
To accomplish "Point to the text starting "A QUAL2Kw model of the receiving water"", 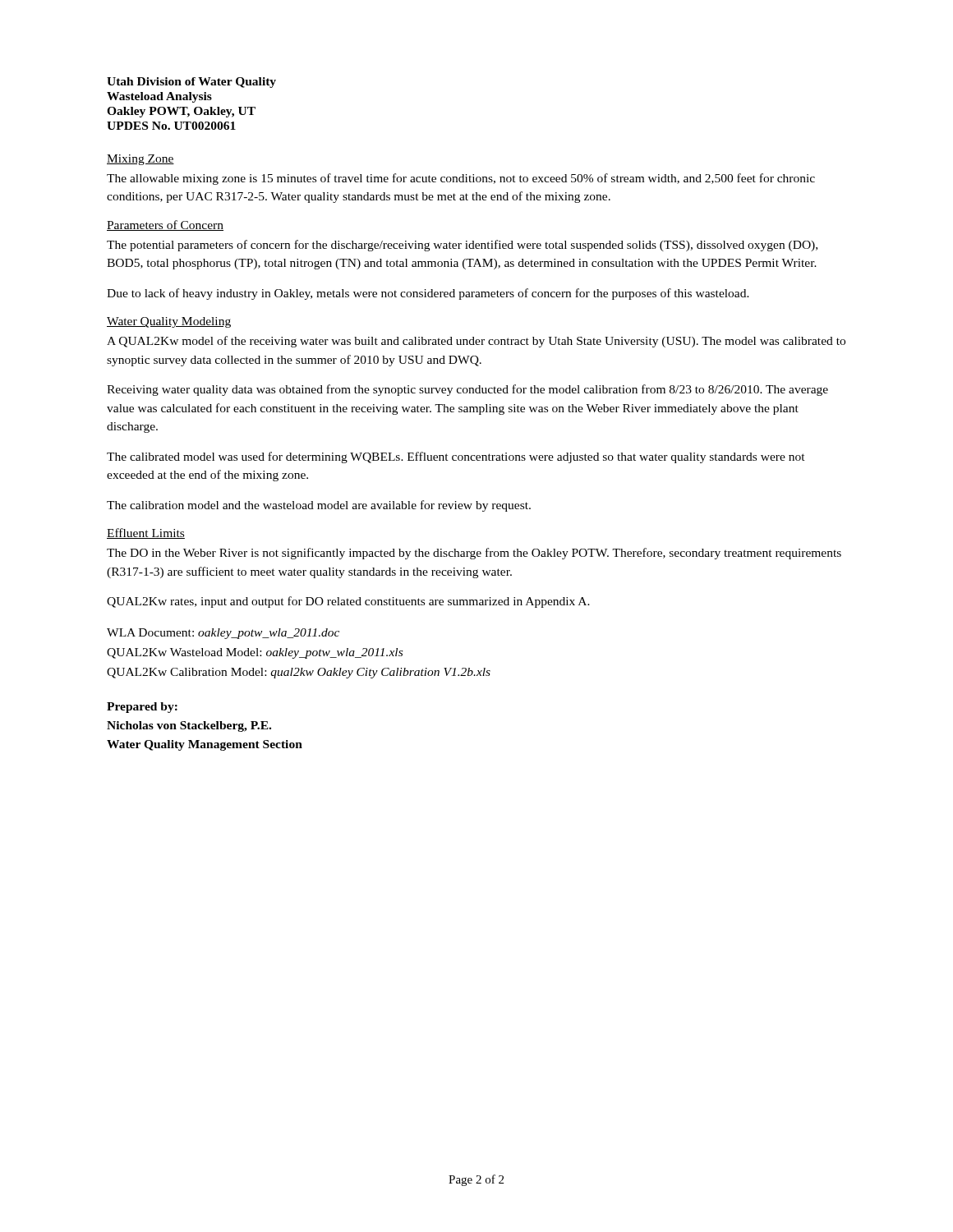I will [476, 350].
